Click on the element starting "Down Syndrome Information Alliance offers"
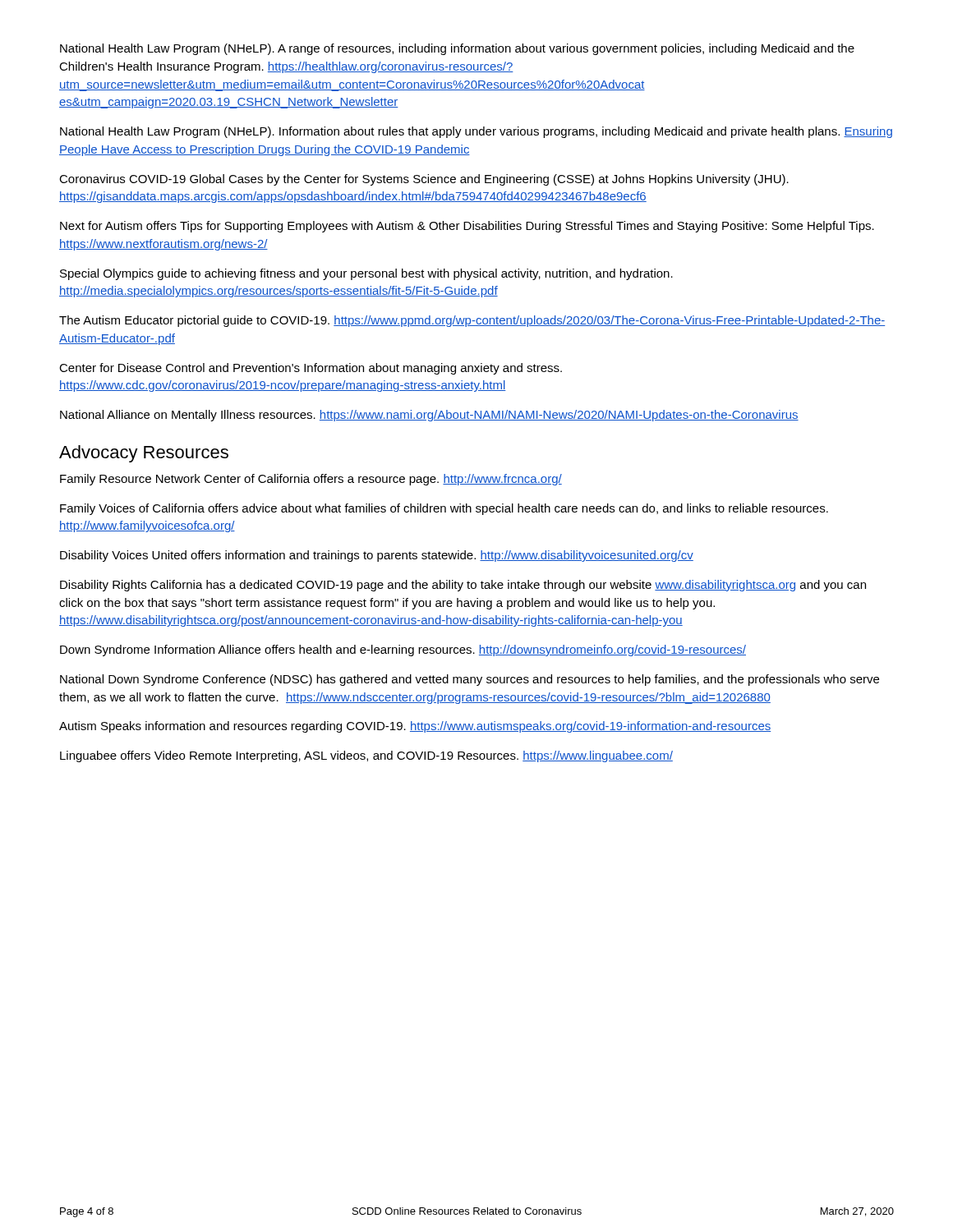 click(x=476, y=650)
